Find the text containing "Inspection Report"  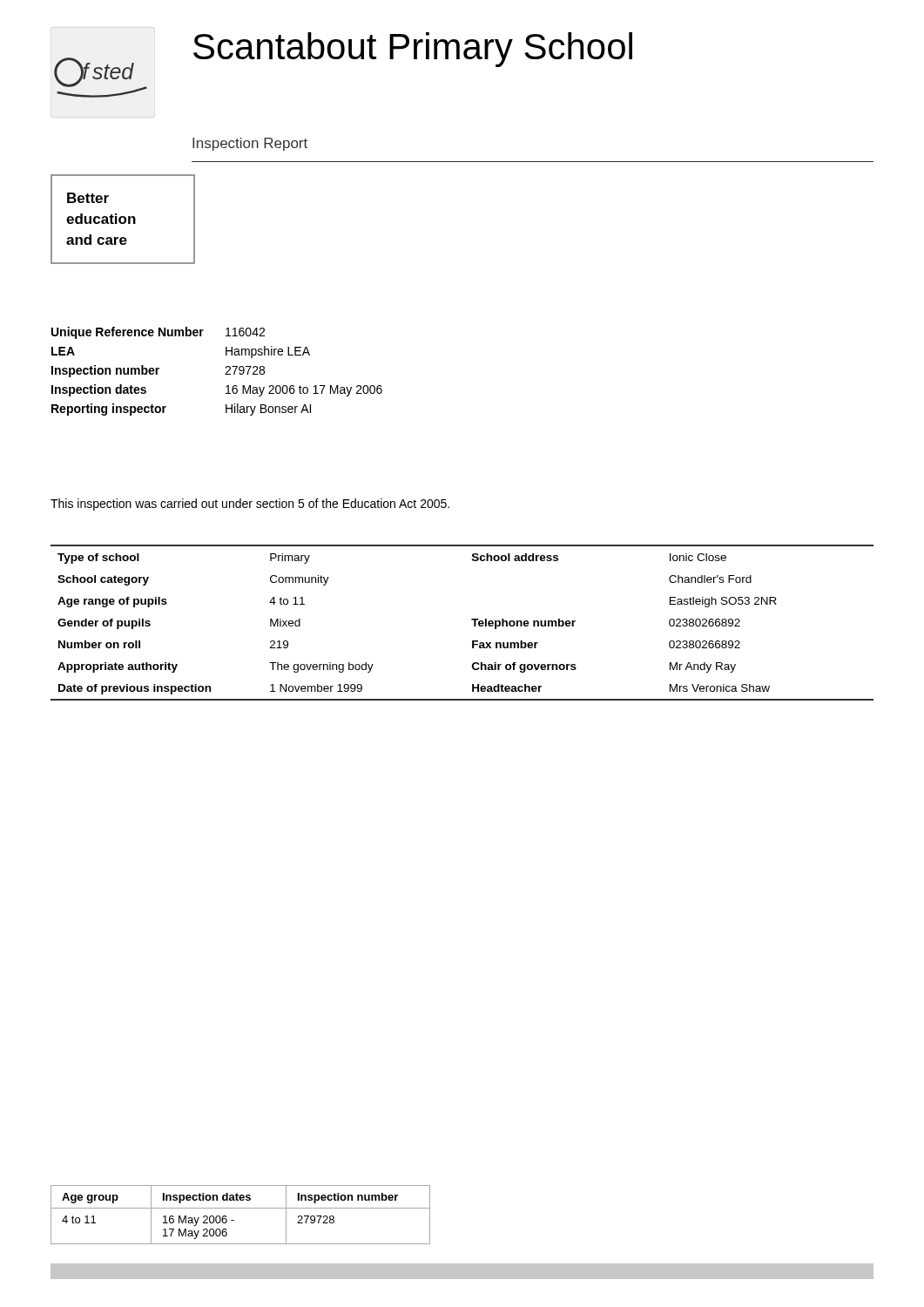tap(250, 143)
